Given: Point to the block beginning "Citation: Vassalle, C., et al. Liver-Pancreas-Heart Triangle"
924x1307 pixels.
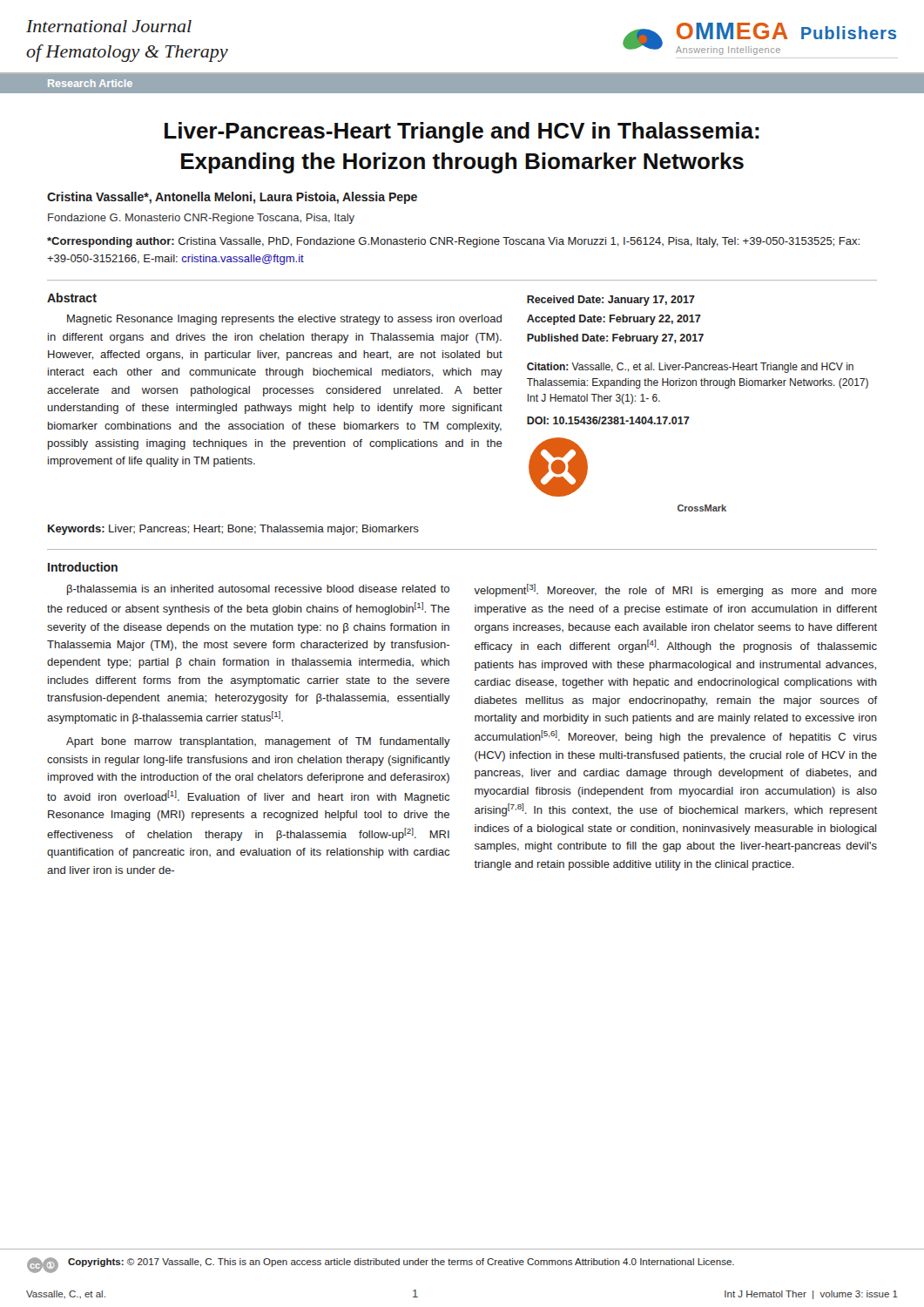Looking at the screenshot, I should (x=698, y=382).
